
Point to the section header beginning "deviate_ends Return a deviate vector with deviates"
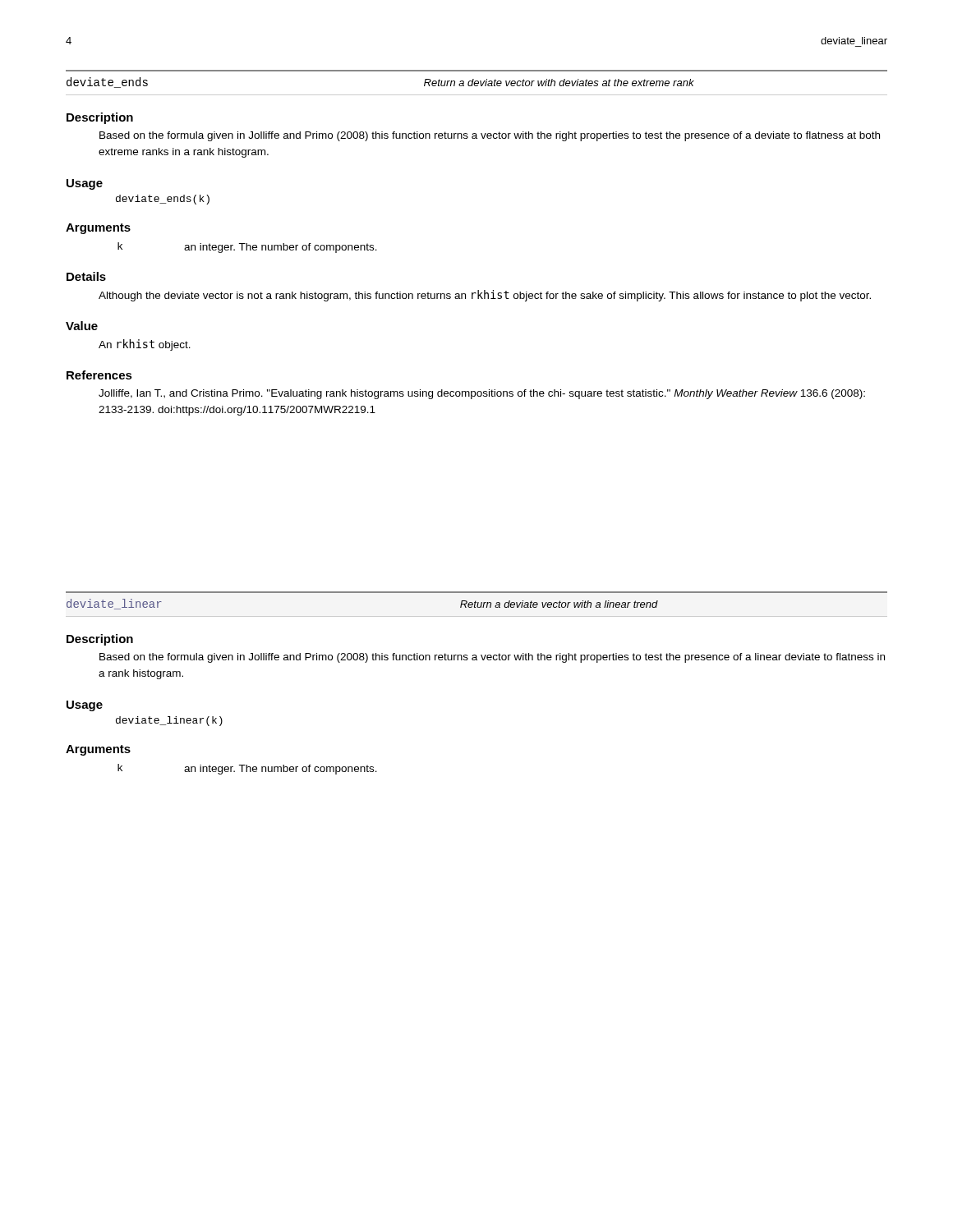click(476, 83)
